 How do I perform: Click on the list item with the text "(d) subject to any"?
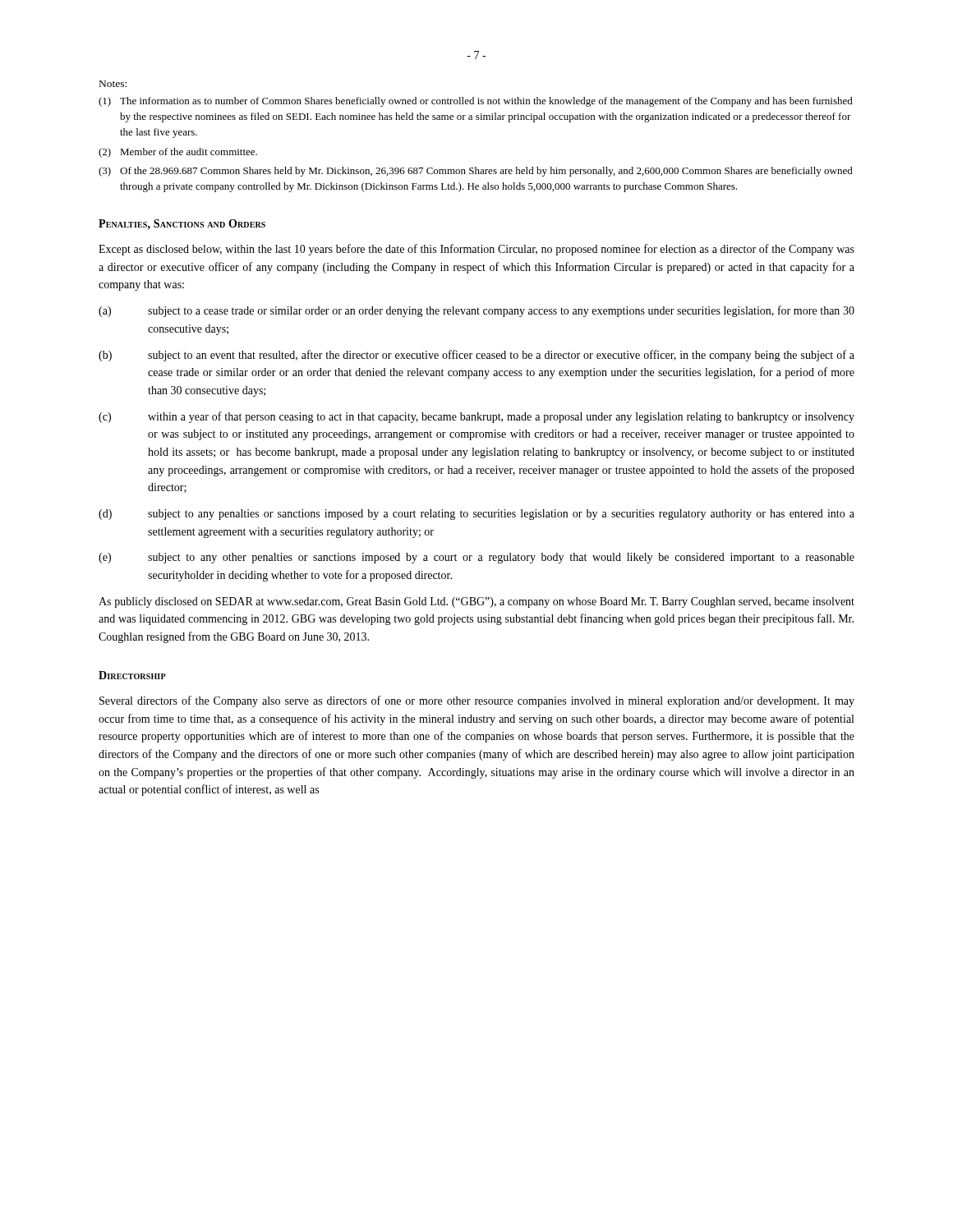[476, 523]
